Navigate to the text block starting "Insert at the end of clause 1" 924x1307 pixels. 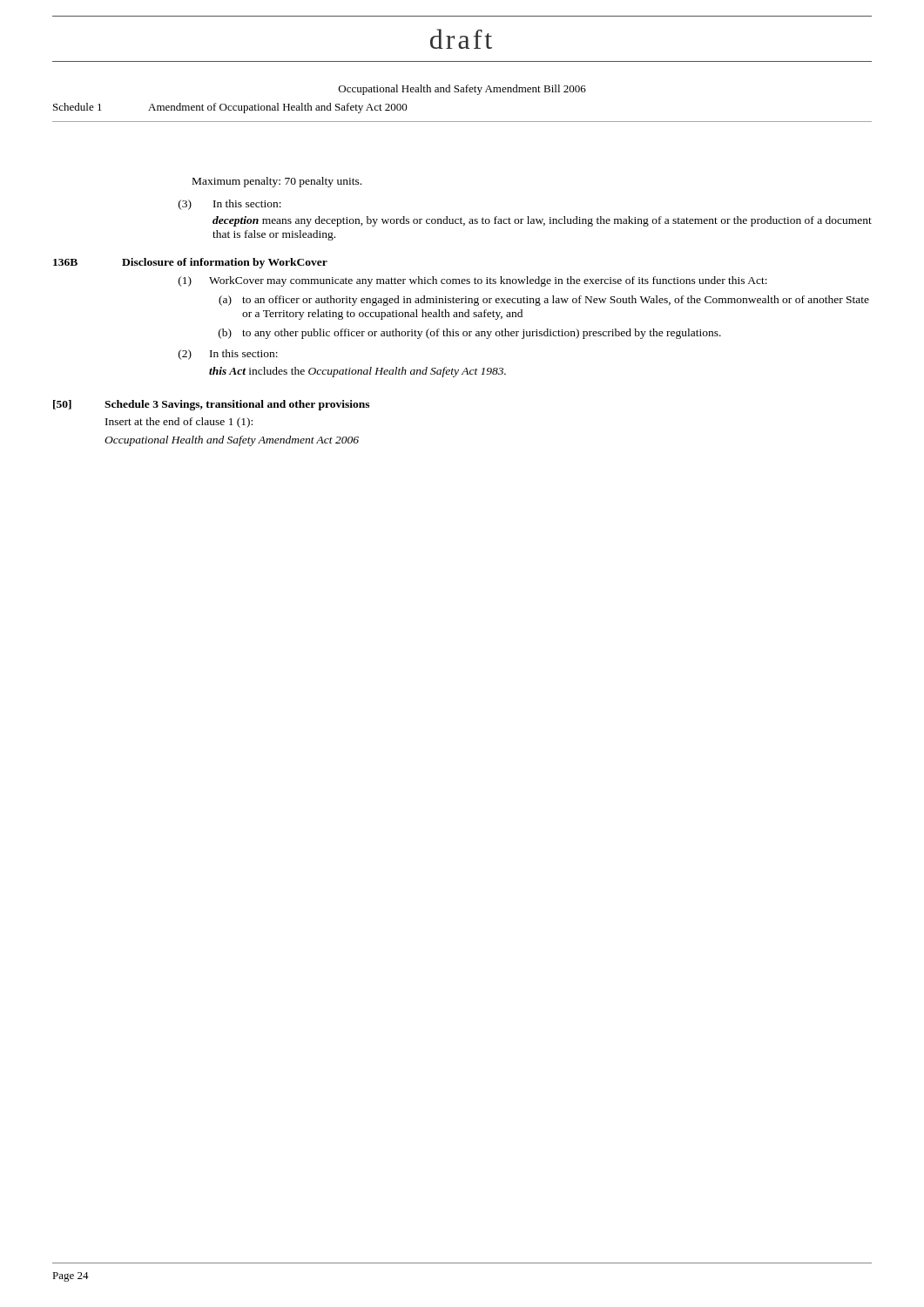pos(179,421)
